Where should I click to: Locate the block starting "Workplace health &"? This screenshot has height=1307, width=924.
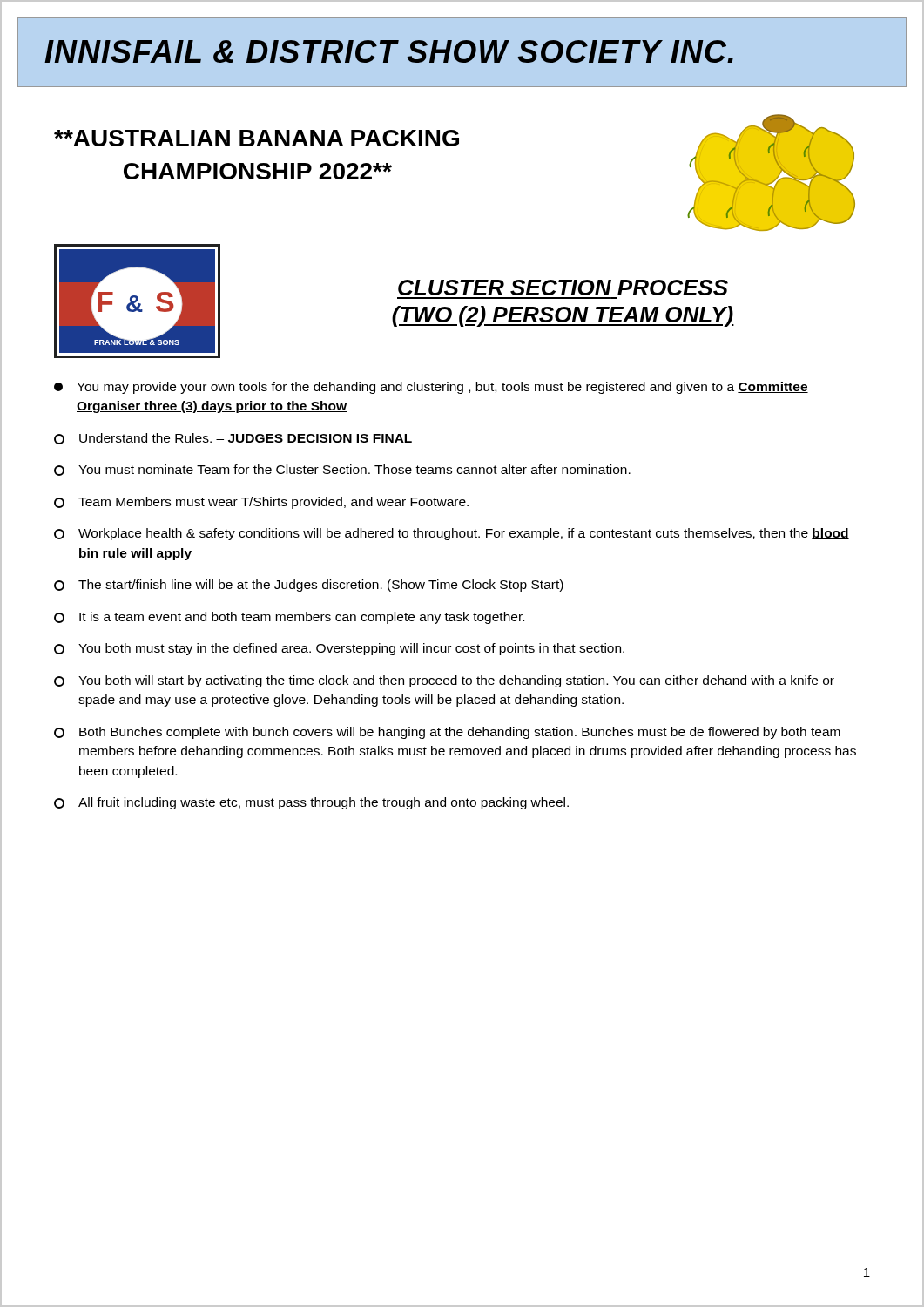[462, 544]
